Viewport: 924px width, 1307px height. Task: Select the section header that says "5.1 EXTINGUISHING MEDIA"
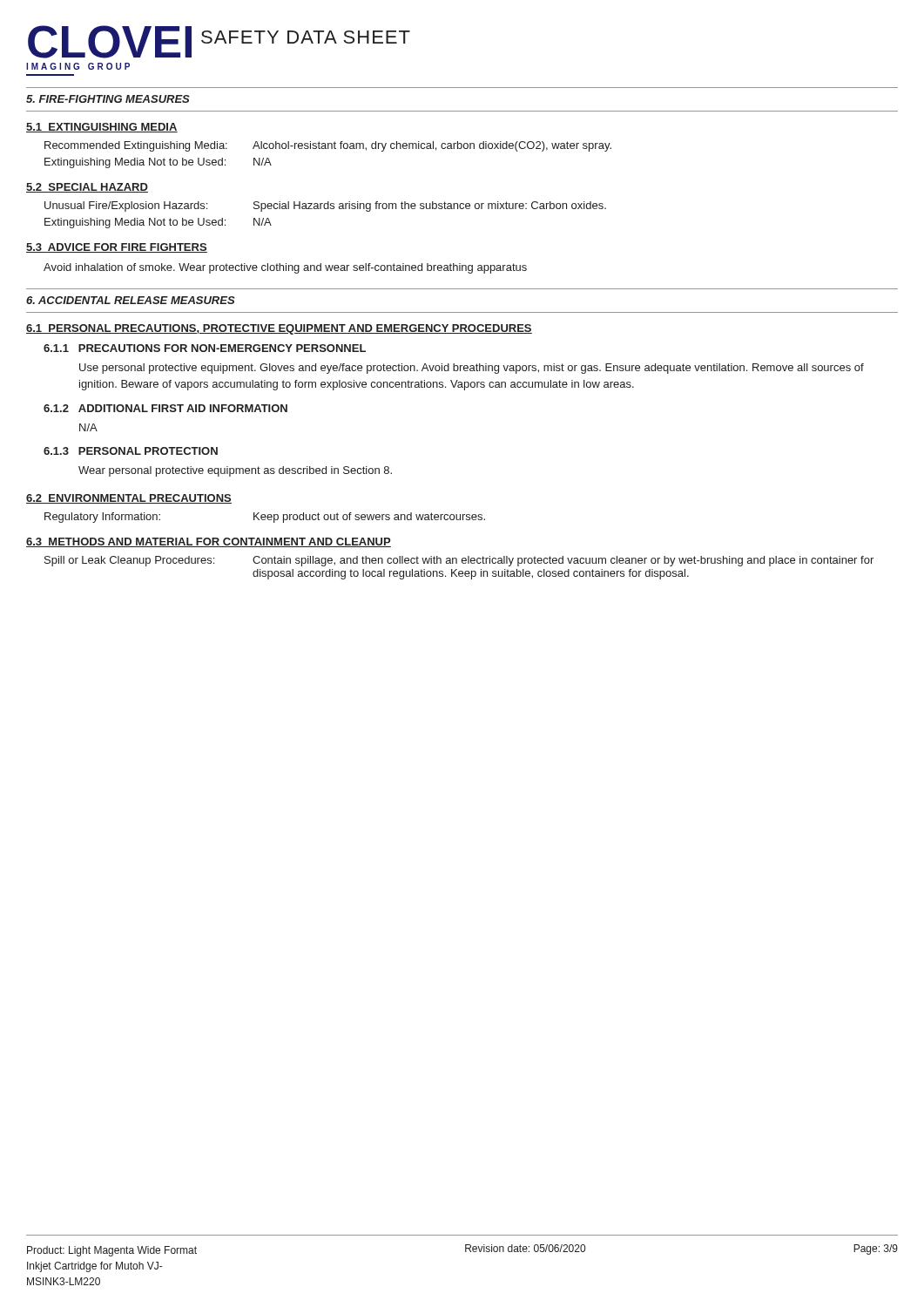(x=102, y=127)
